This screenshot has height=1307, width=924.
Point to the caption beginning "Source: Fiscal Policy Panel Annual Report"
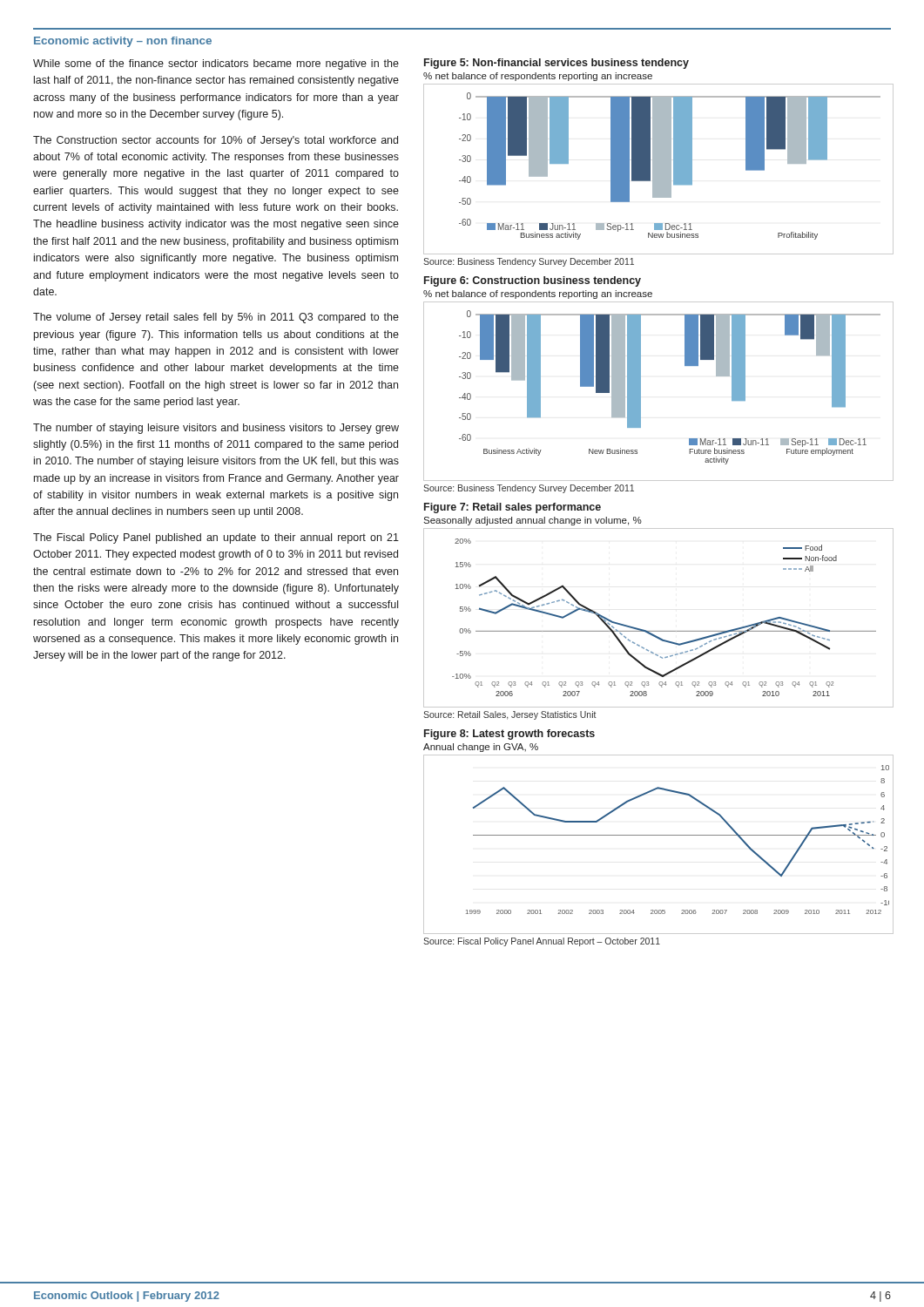(x=542, y=941)
